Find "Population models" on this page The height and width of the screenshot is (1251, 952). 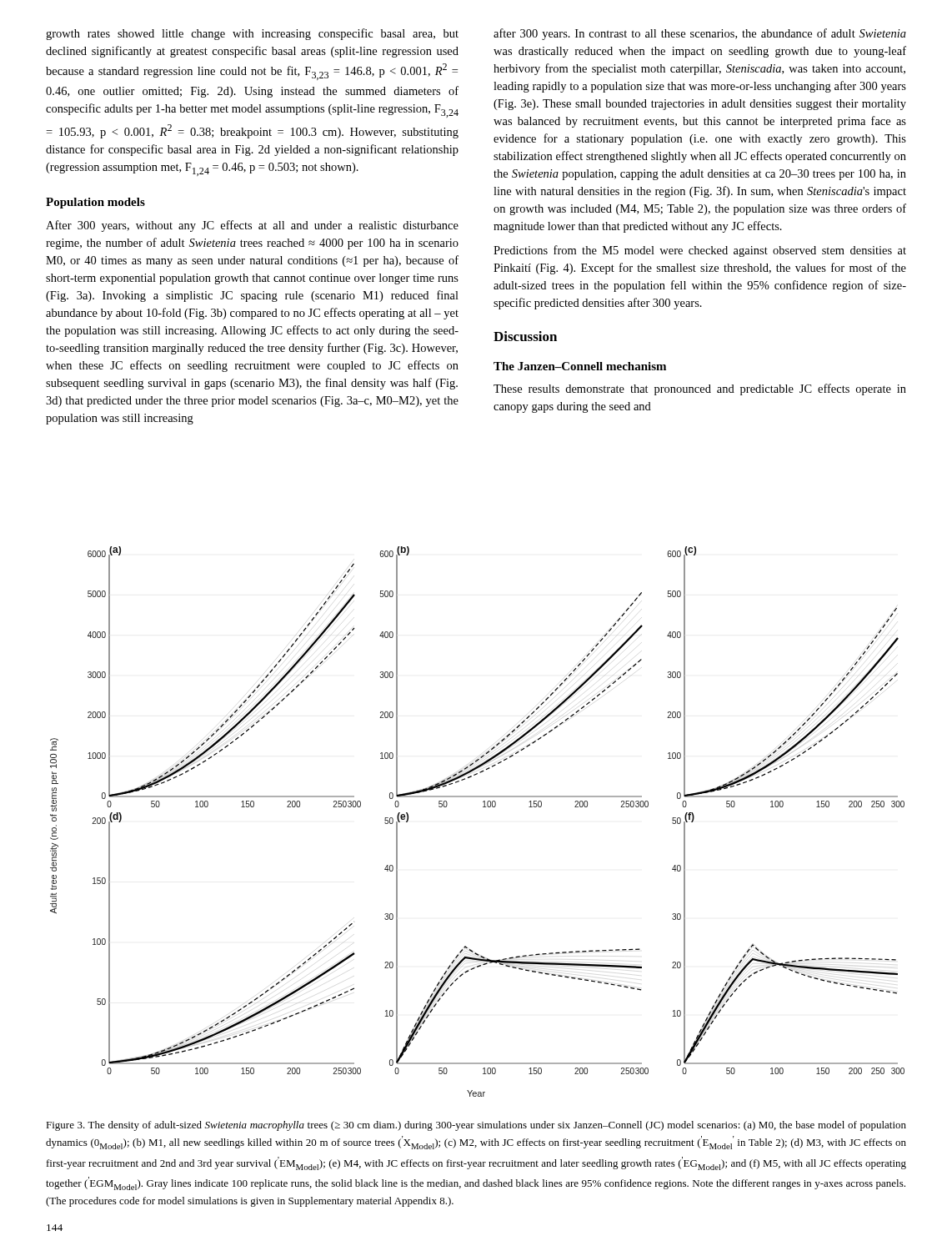(95, 202)
